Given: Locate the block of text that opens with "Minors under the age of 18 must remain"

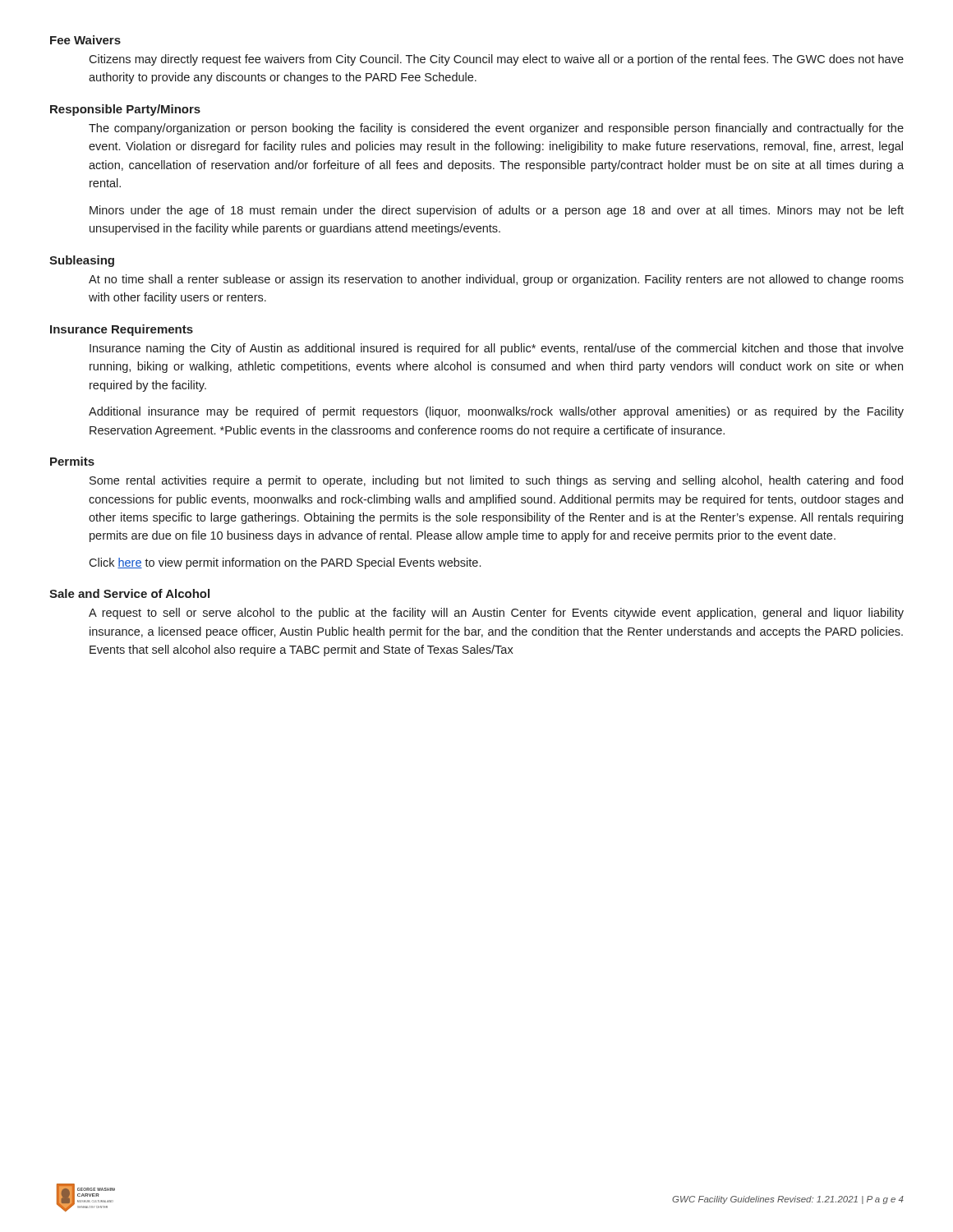Looking at the screenshot, I should 496,219.
